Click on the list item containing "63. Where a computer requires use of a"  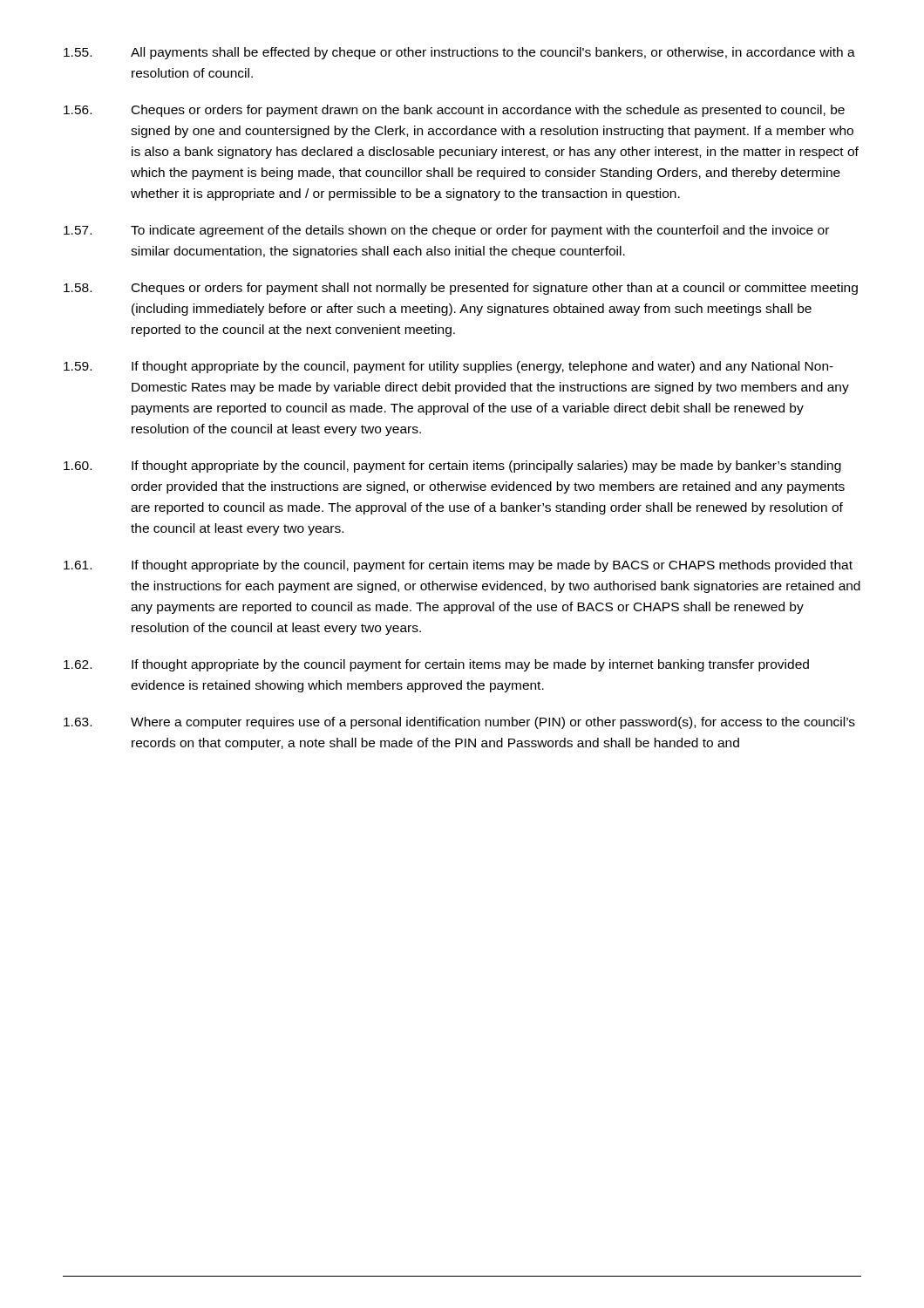(462, 733)
